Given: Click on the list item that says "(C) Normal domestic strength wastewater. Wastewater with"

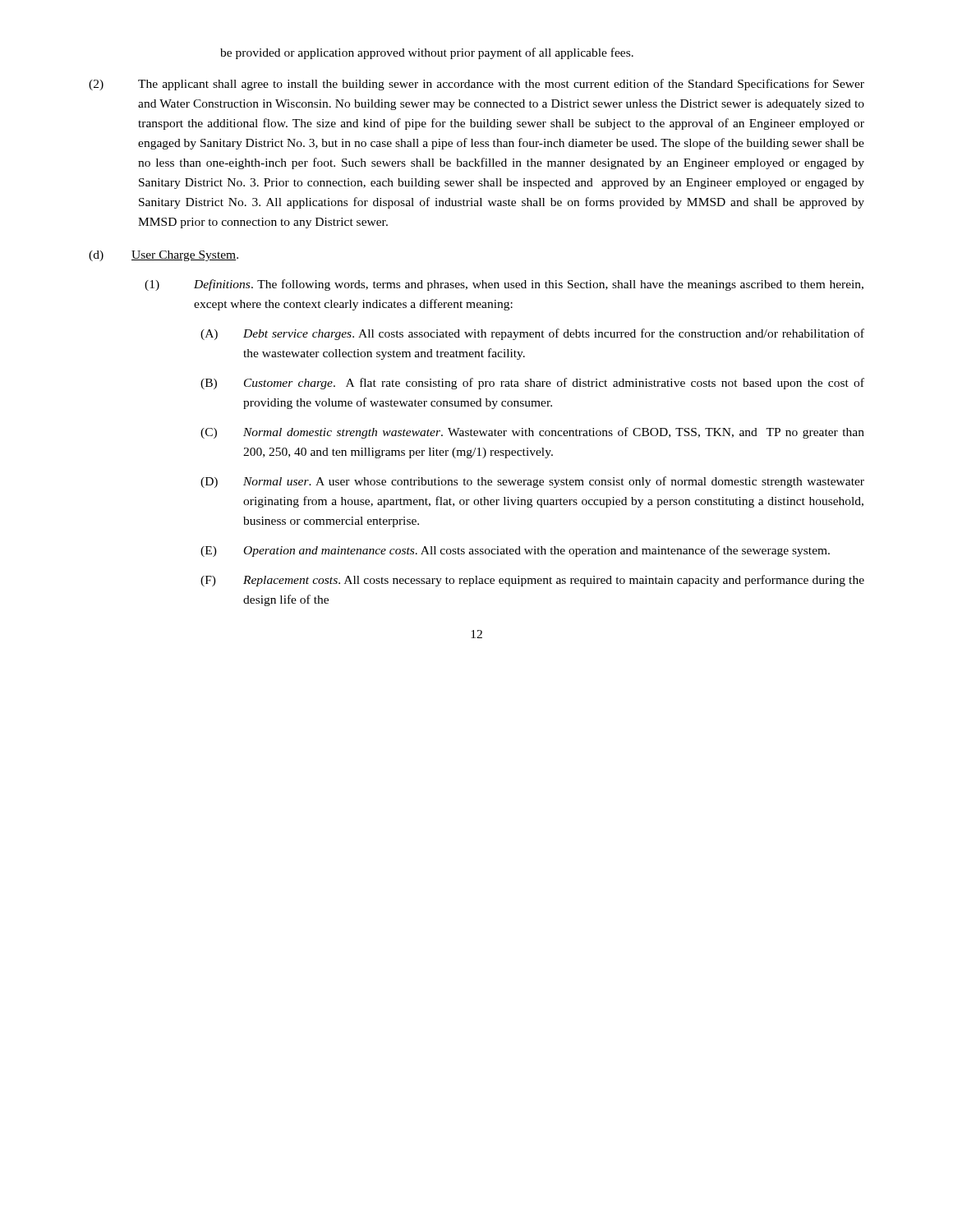Looking at the screenshot, I should tap(532, 442).
